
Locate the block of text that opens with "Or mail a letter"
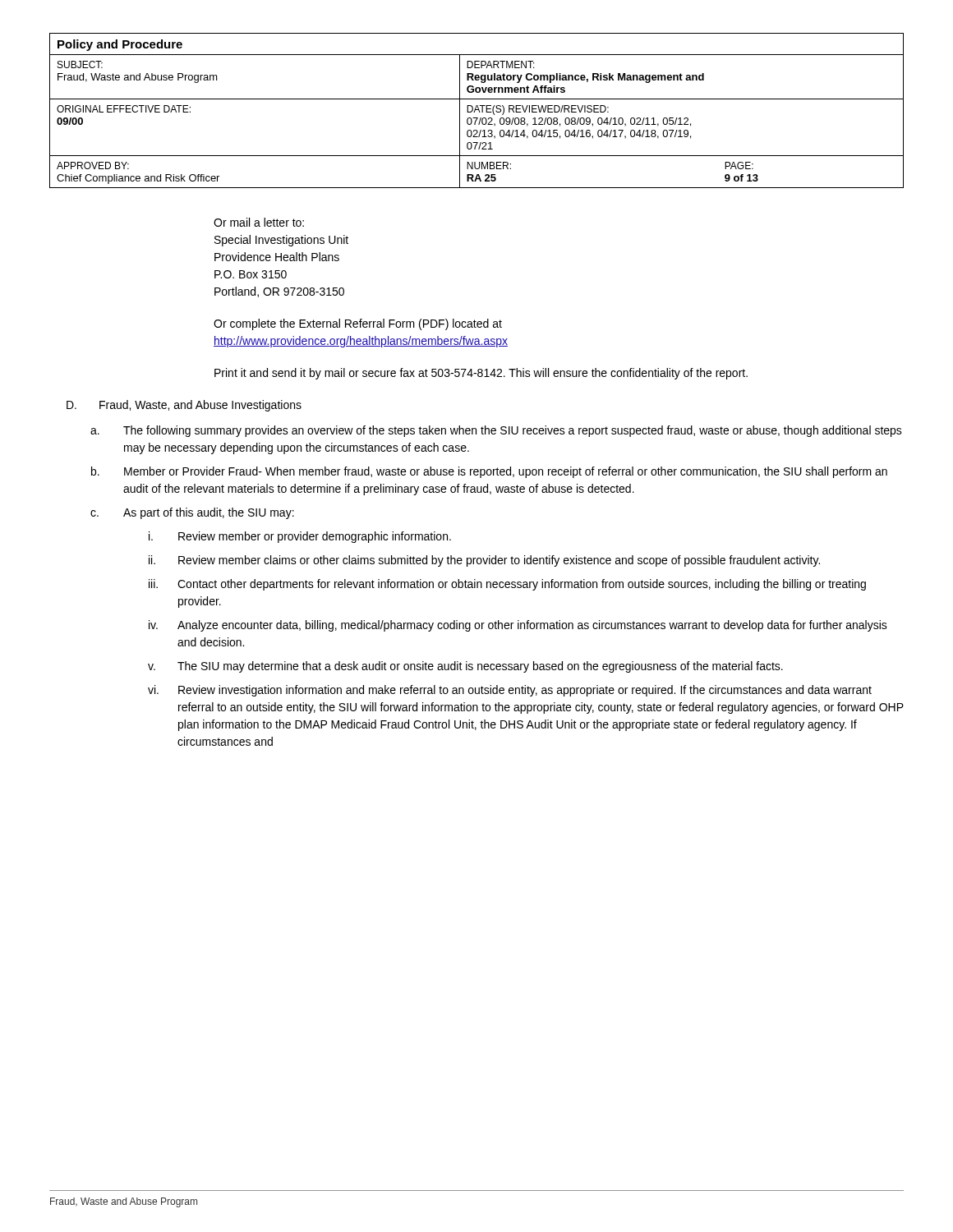281,257
